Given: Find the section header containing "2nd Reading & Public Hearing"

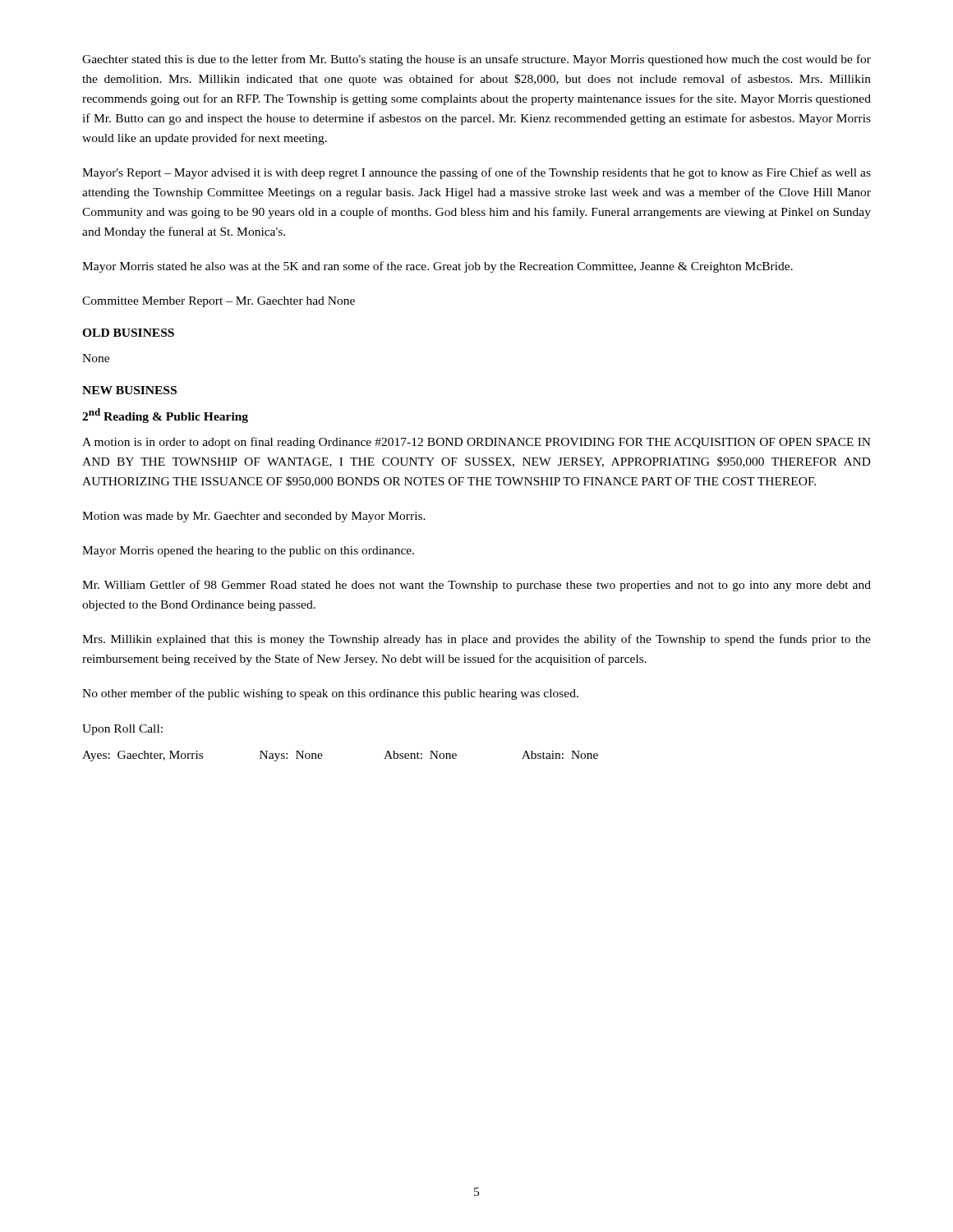Looking at the screenshot, I should click(x=165, y=415).
